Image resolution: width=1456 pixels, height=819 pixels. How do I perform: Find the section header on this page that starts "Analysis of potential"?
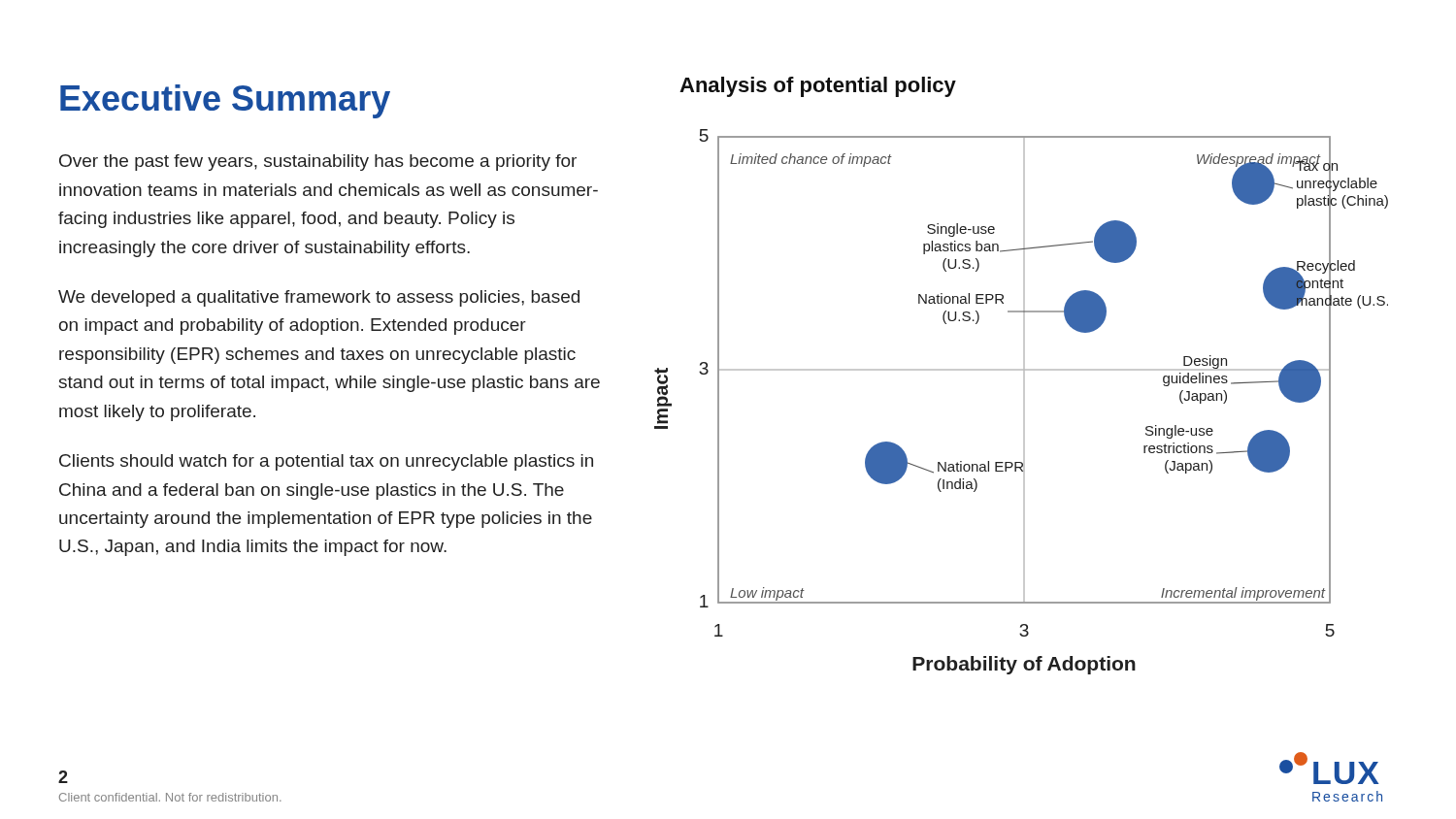[818, 85]
